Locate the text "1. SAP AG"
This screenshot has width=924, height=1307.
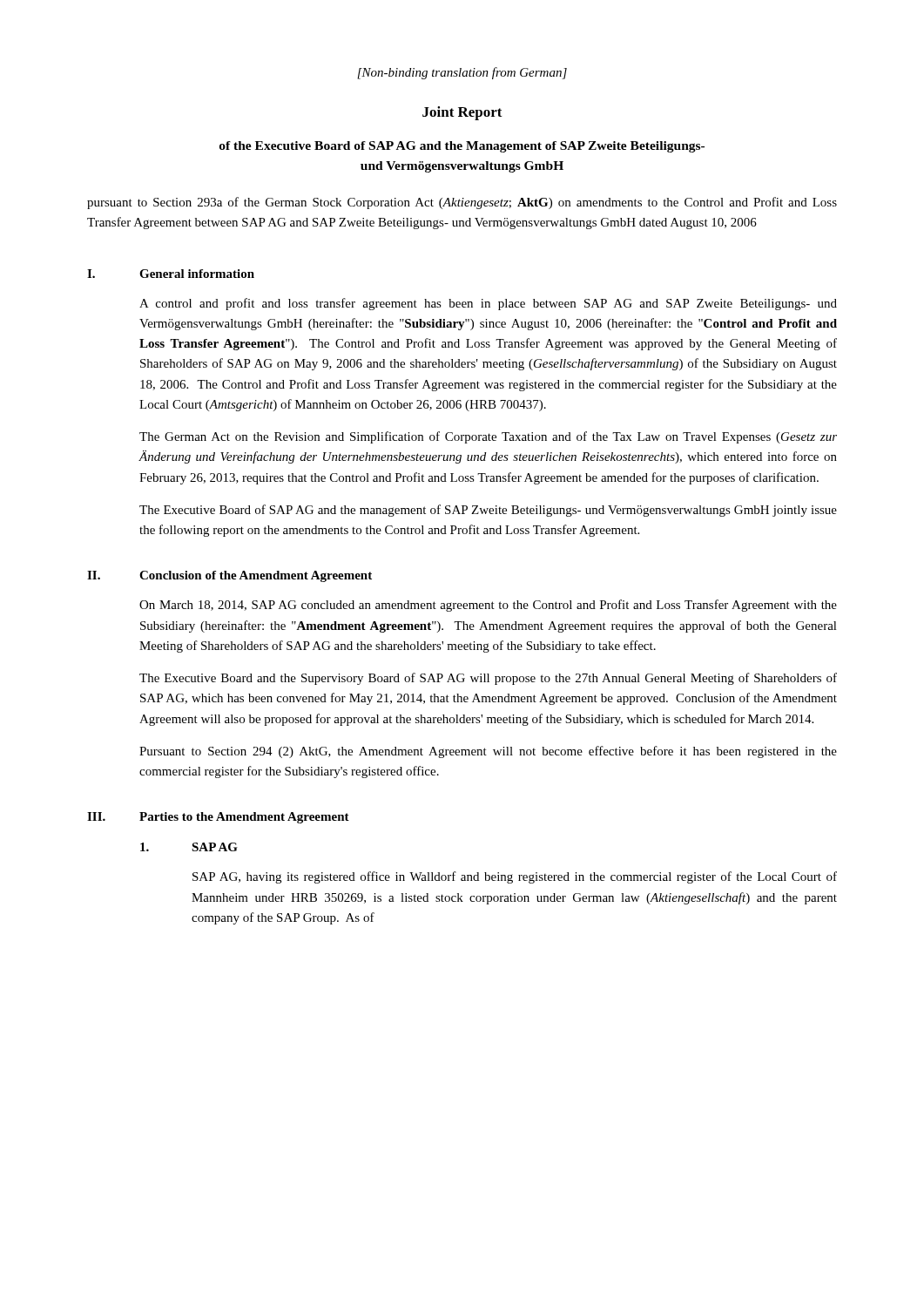(188, 848)
